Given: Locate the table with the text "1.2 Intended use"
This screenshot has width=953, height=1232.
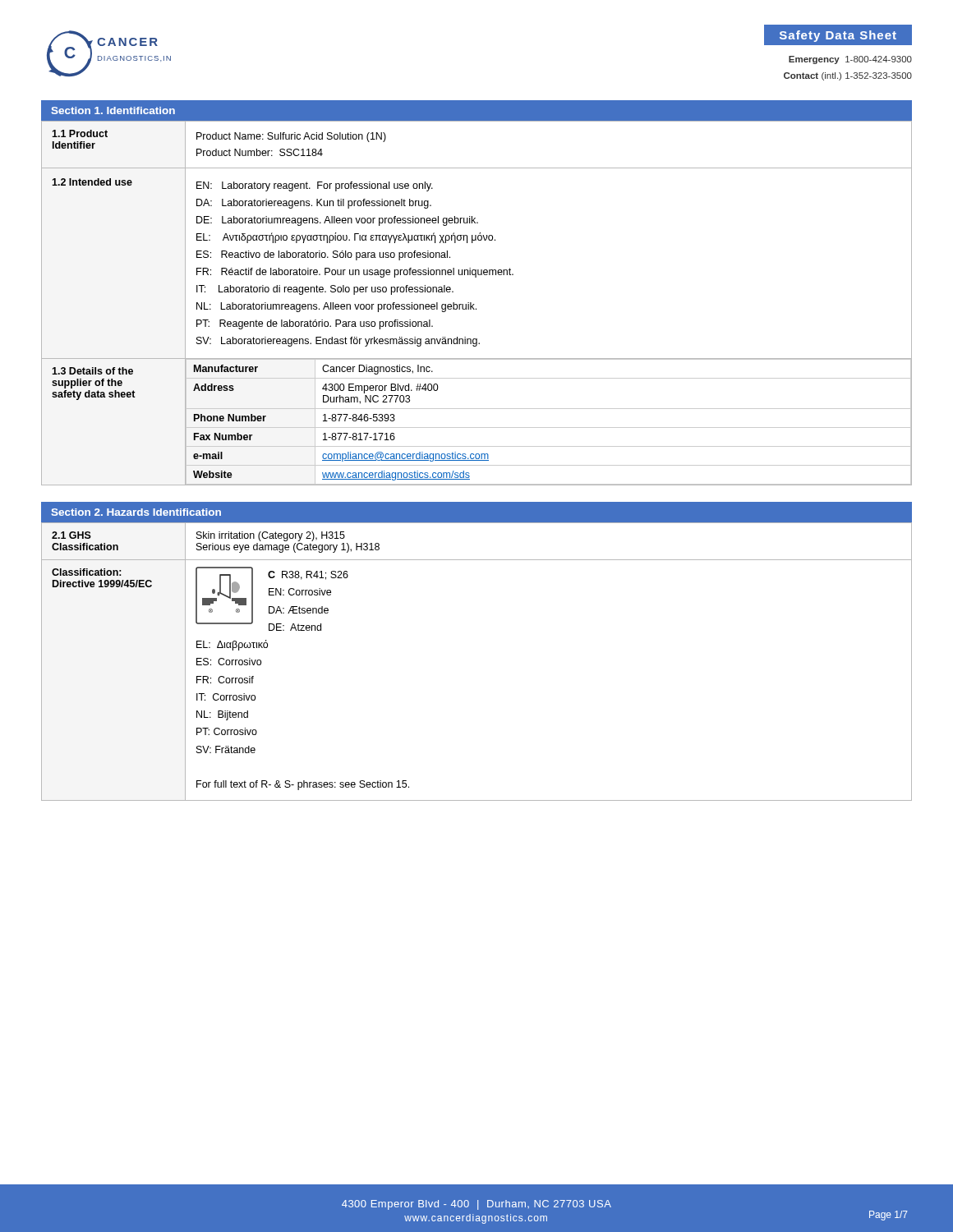Looking at the screenshot, I should (x=476, y=303).
